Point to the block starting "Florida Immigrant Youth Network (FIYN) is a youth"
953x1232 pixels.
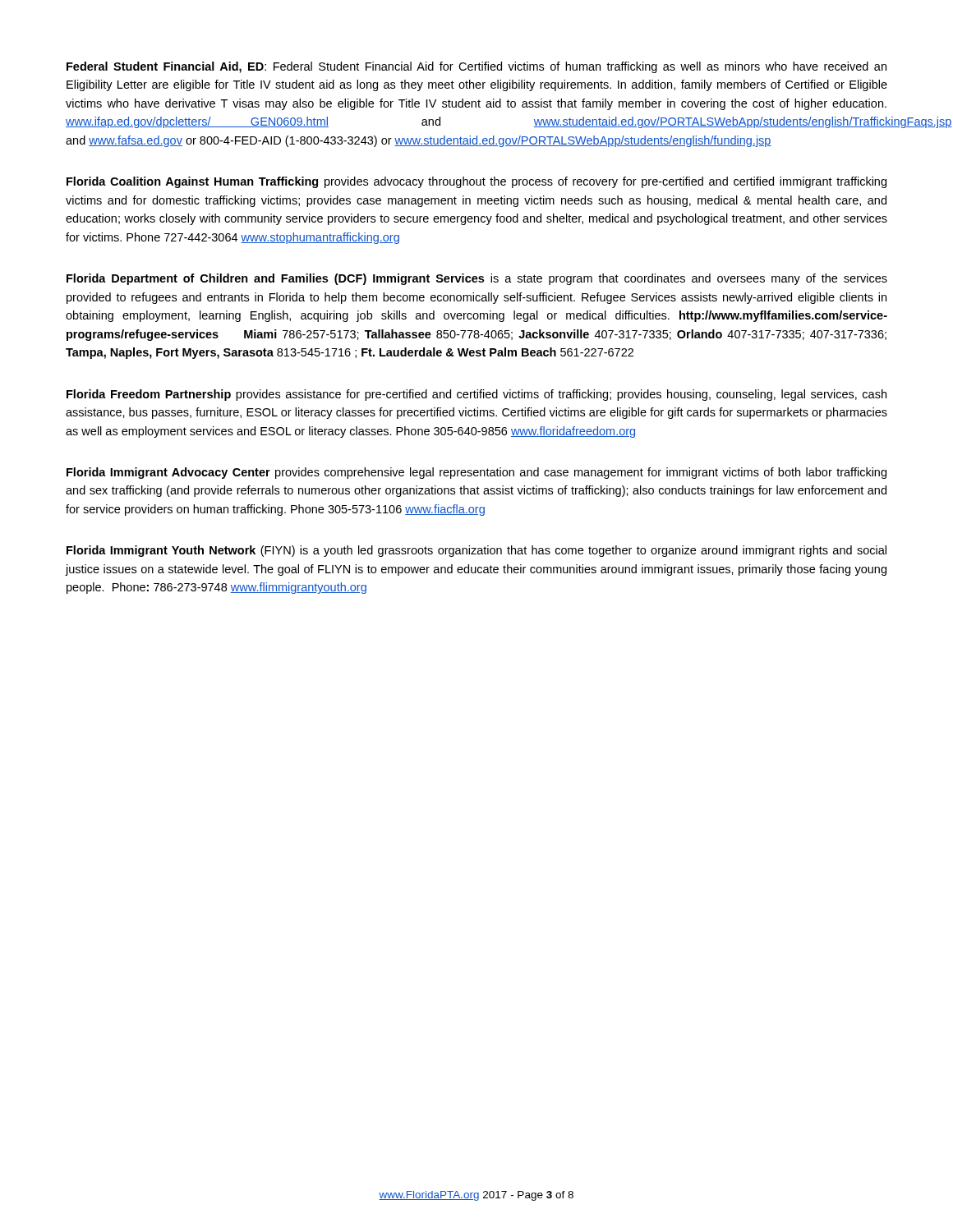(476, 569)
